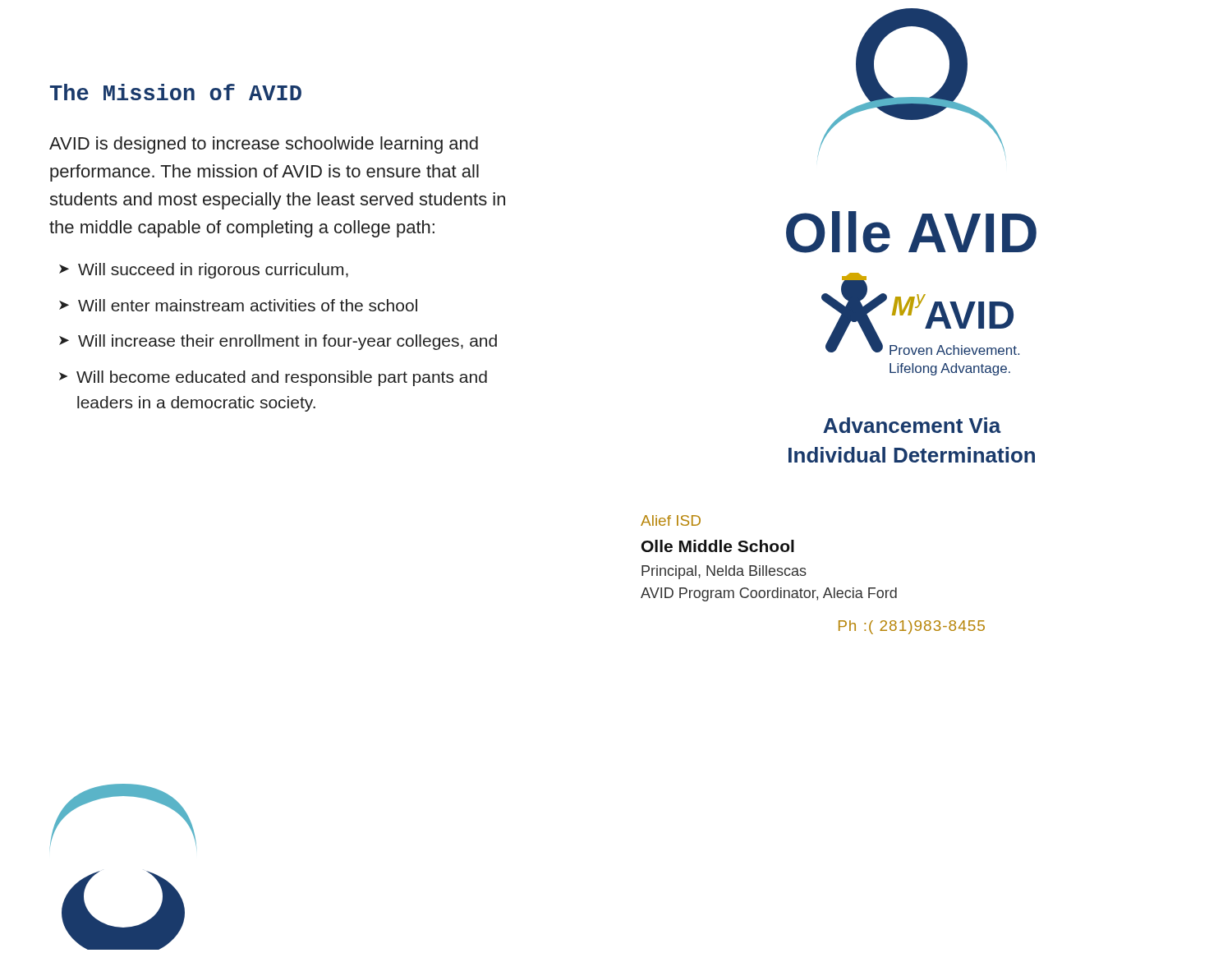Navigate to the block starting "Ph :( 281)983-8455"

(912, 625)
